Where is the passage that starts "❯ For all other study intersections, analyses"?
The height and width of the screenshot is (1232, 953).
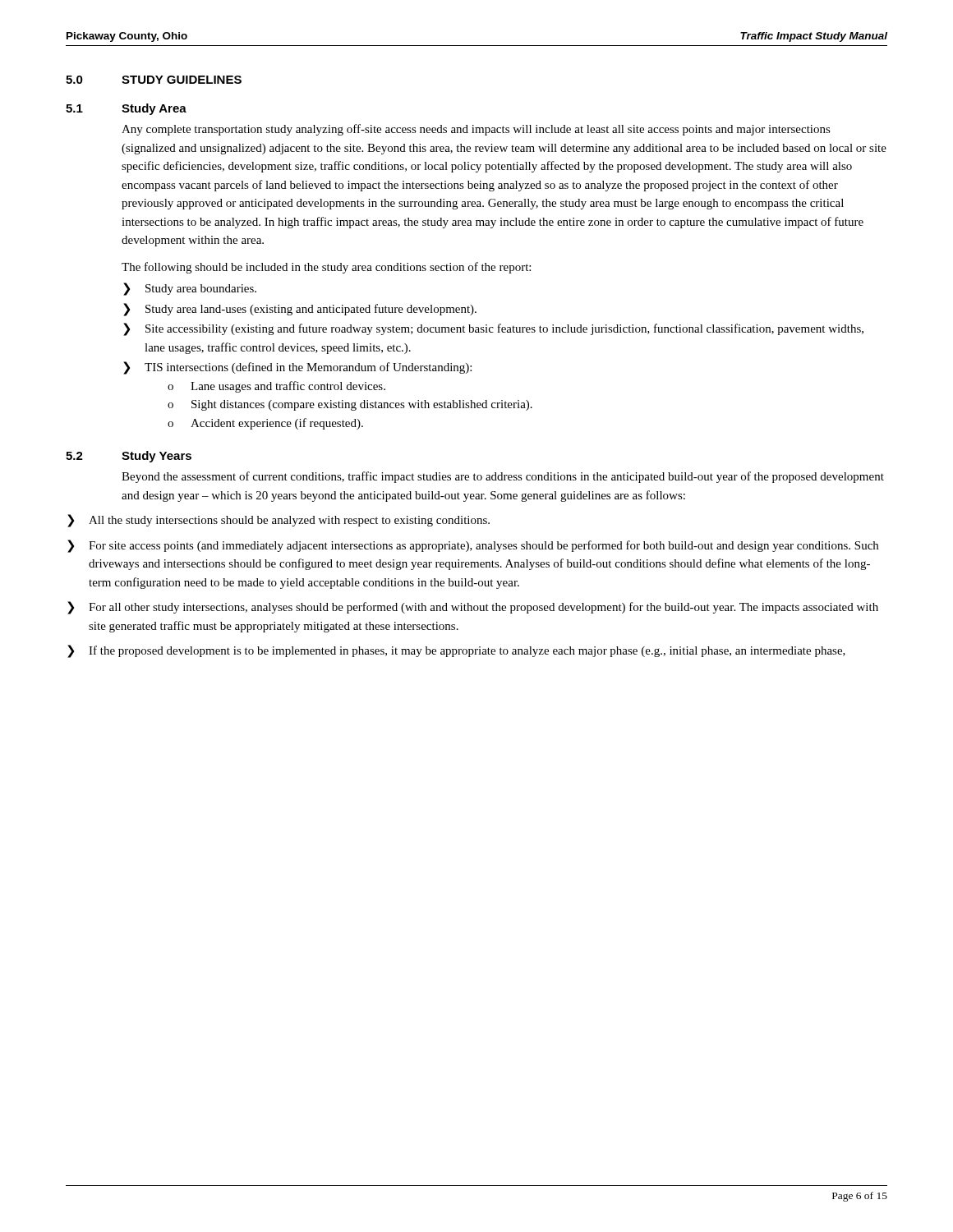476,616
